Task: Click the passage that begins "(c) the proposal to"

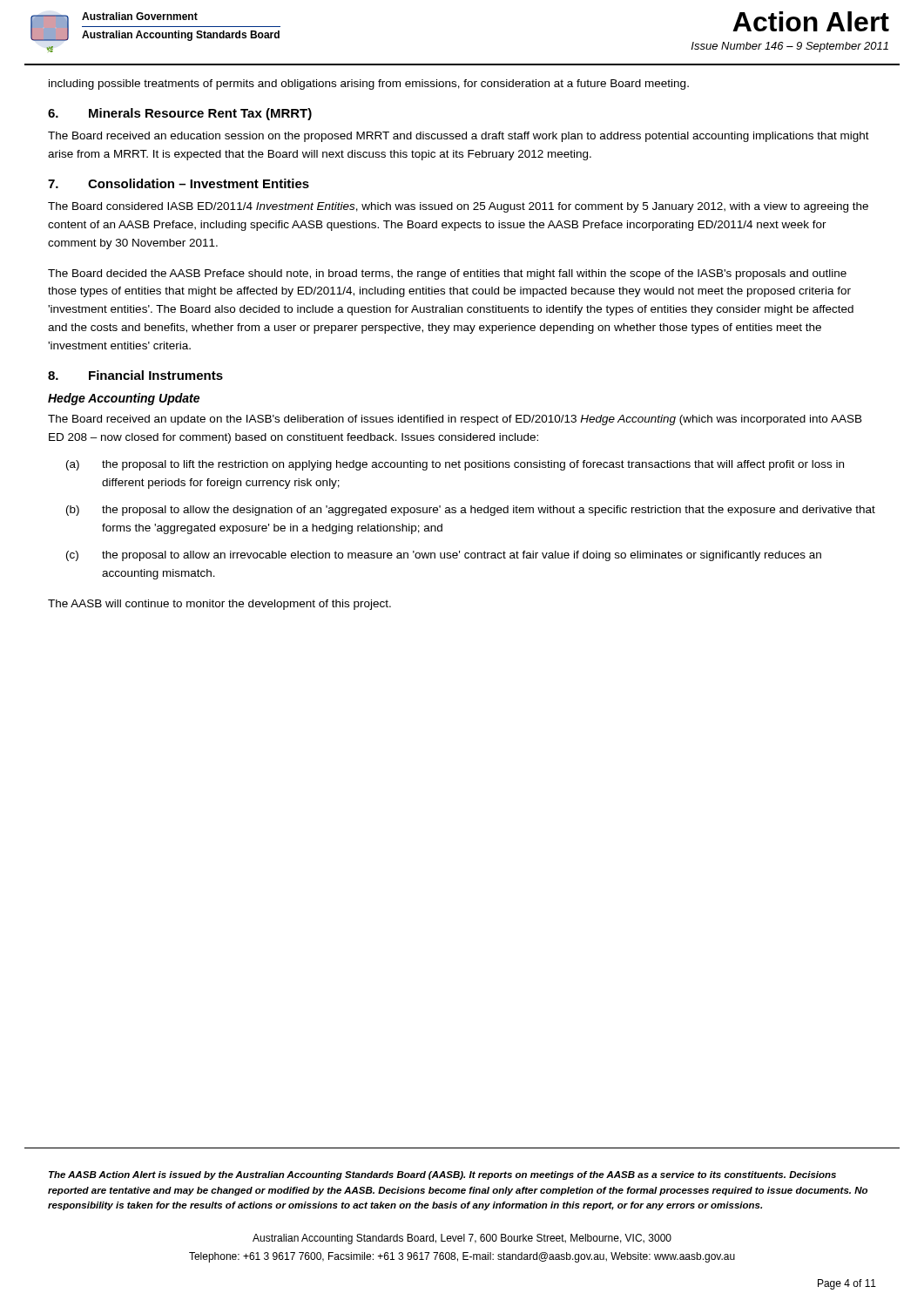Action: click(471, 564)
